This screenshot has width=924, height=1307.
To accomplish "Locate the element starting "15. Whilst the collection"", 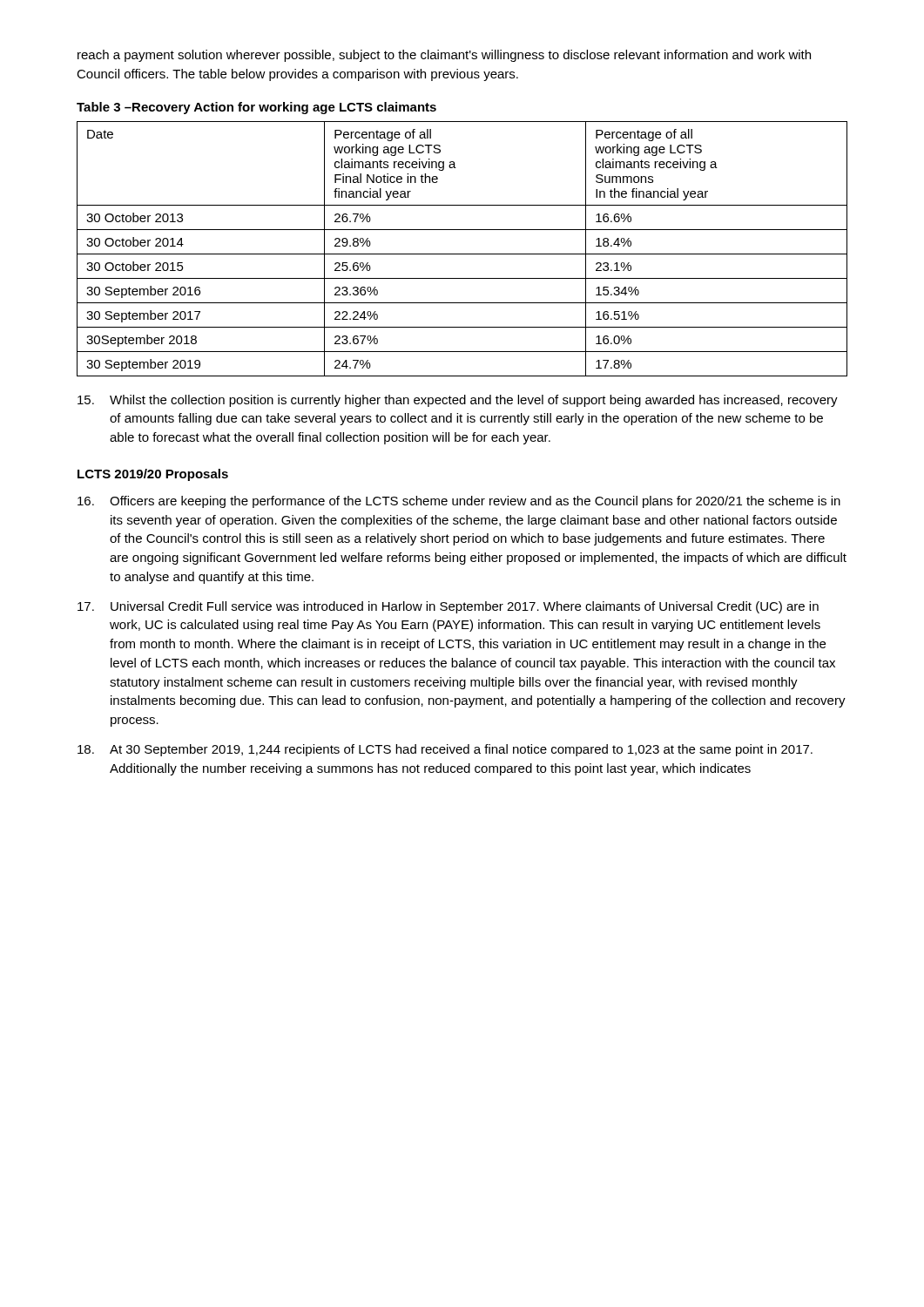I will click(462, 418).
